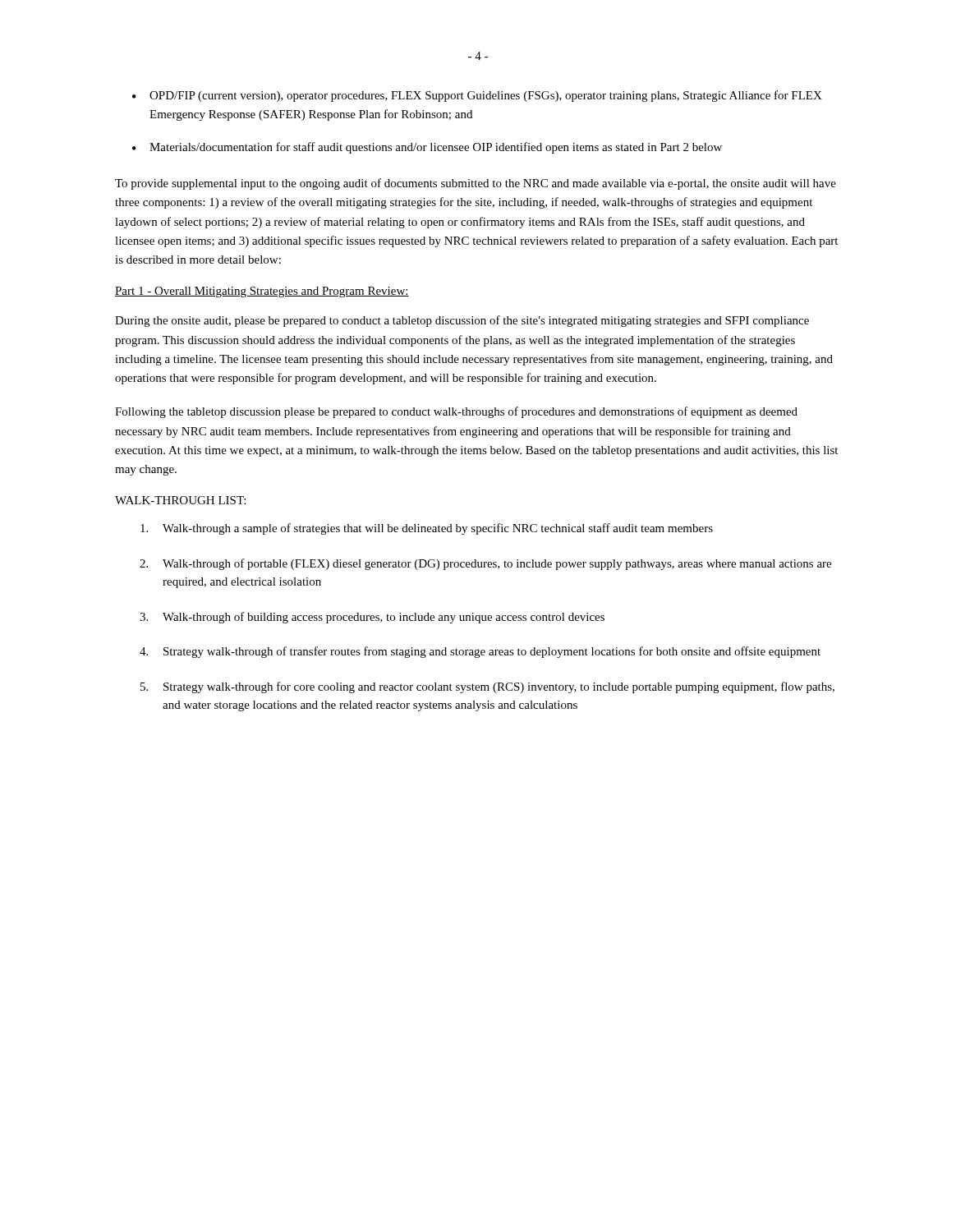Select the element starting "5. Strategy walk-through for"
The image size is (956, 1232).
click(490, 696)
